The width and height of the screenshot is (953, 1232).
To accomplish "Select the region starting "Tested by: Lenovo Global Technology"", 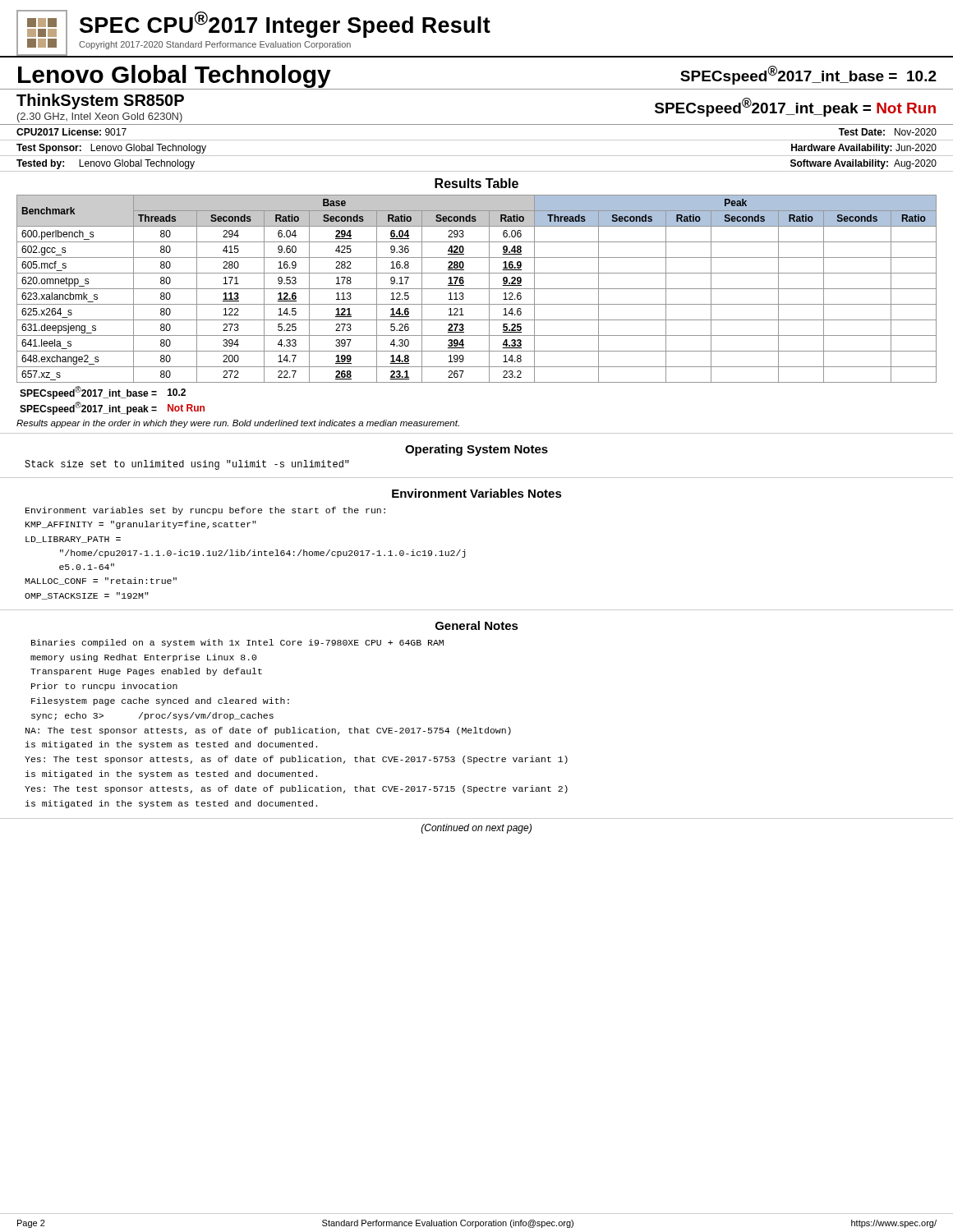I will coord(106,163).
